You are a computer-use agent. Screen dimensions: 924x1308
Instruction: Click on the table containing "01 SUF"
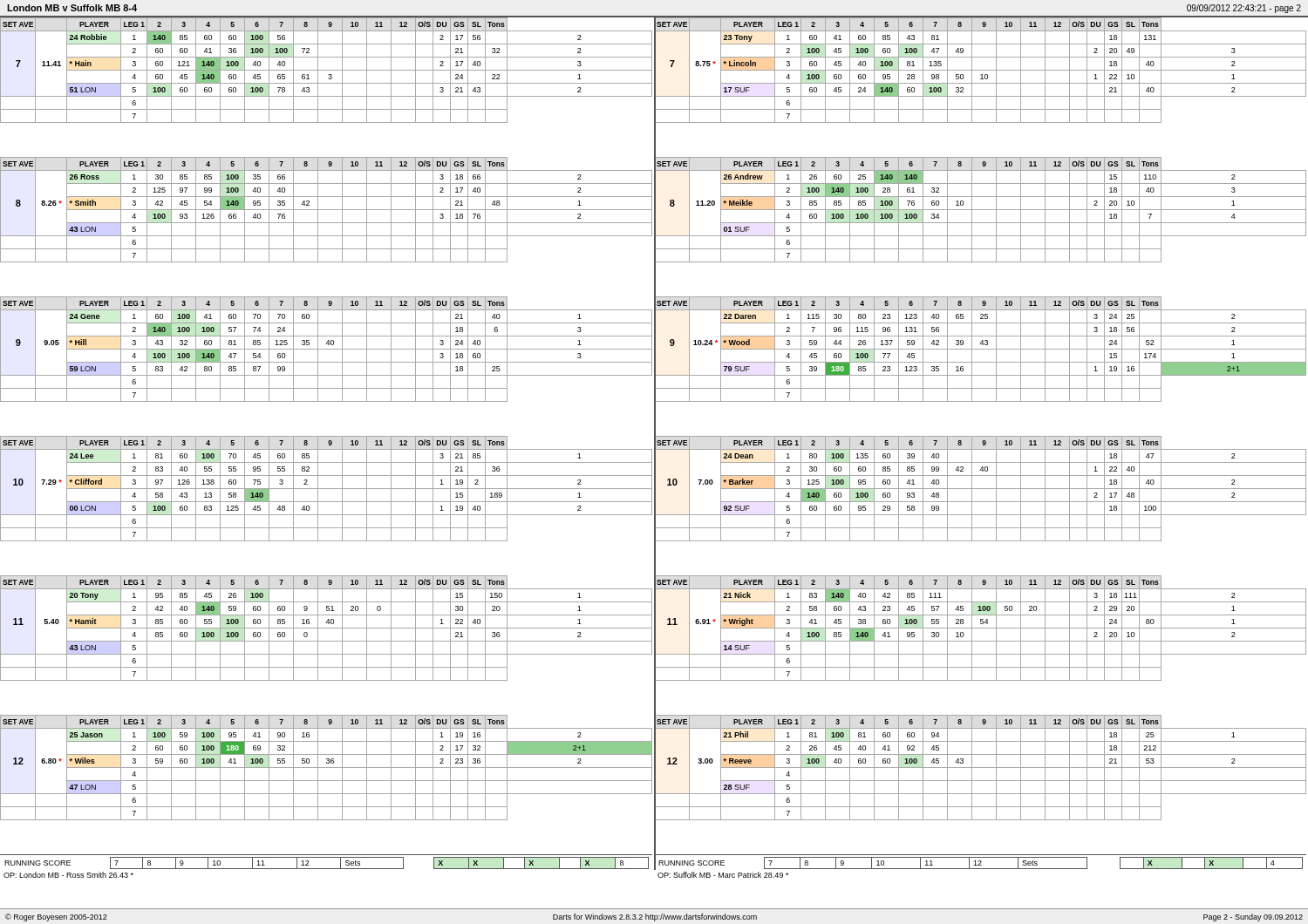coord(981,210)
